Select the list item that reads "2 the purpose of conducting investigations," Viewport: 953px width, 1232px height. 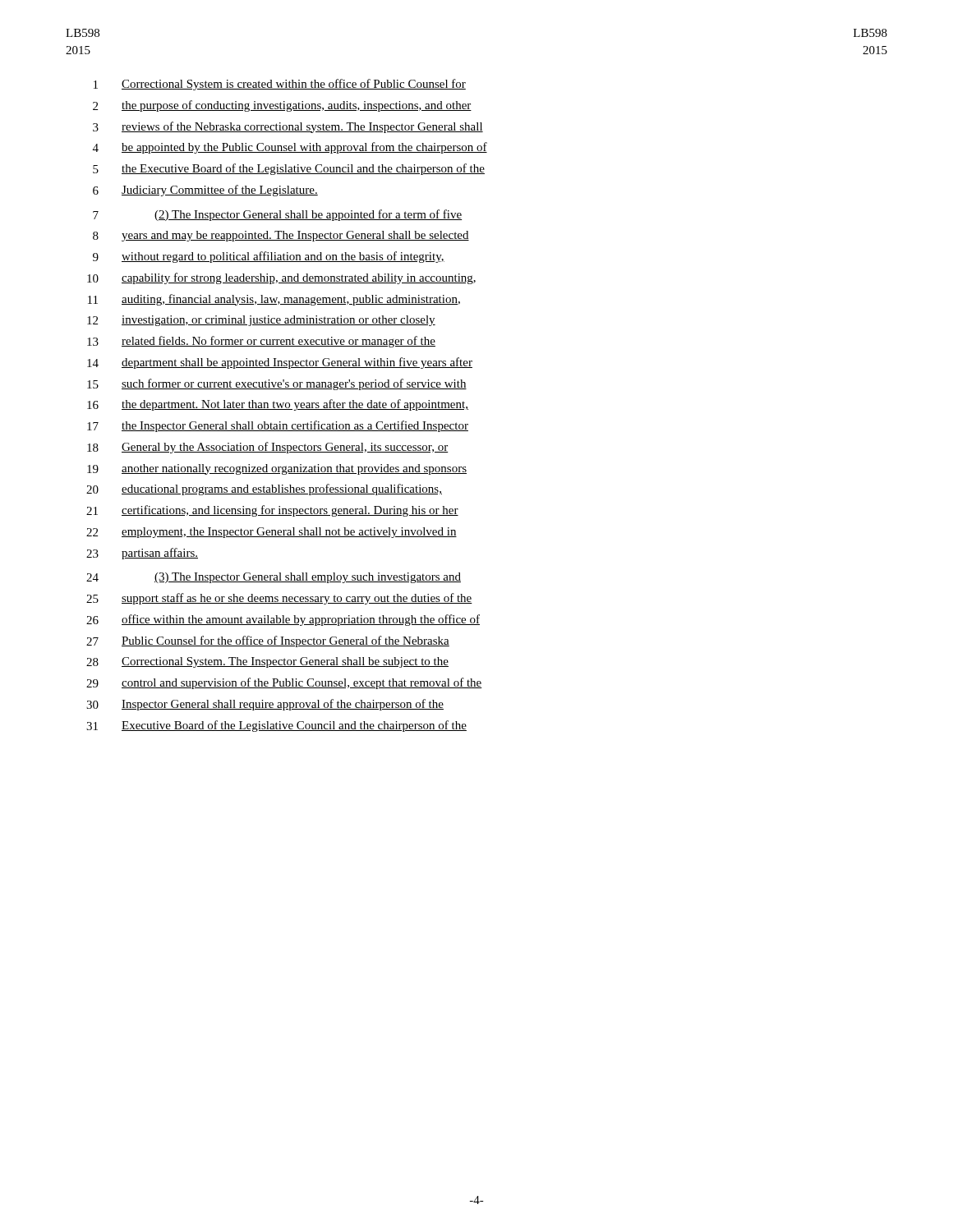[476, 106]
